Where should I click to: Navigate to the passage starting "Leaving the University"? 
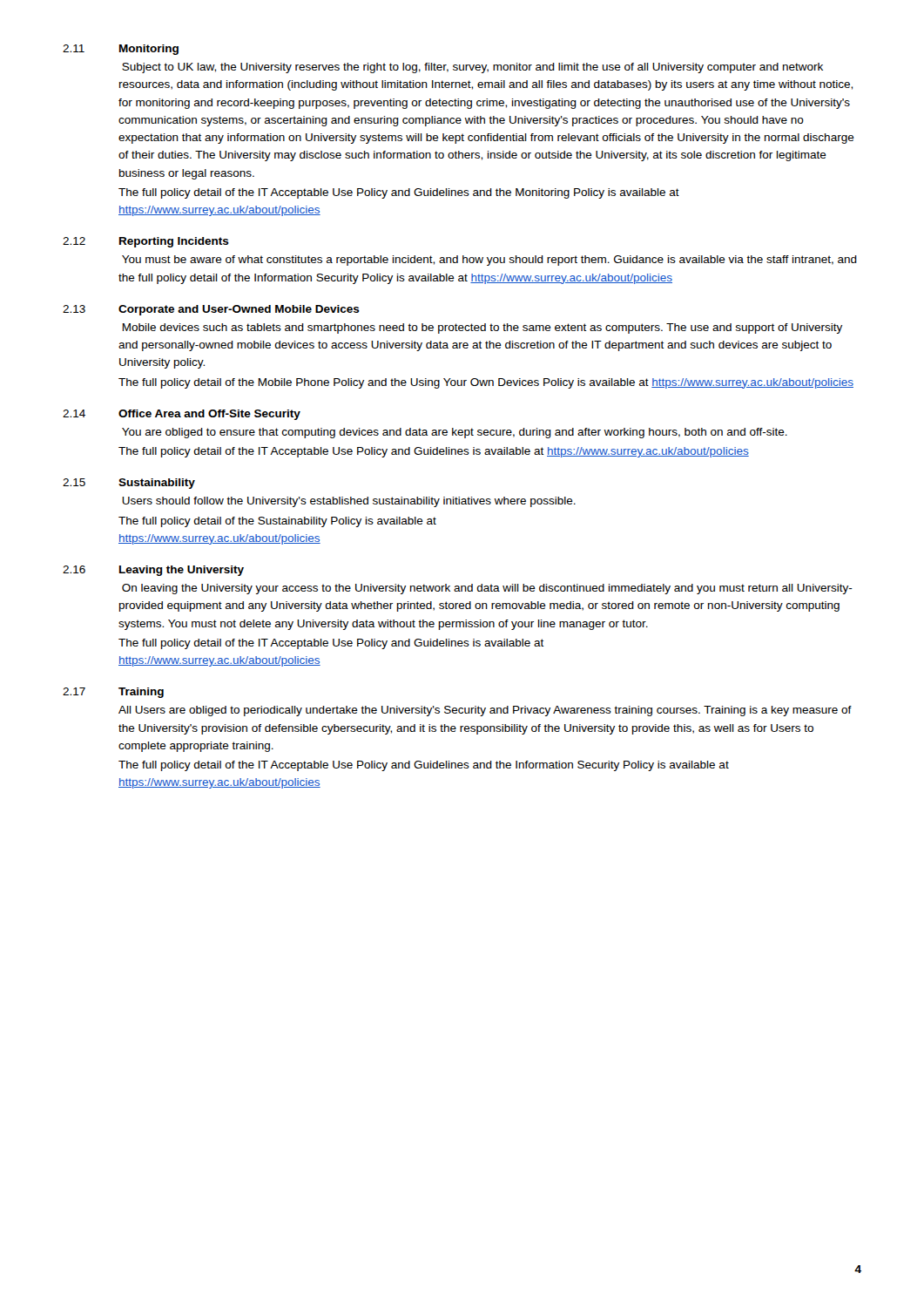click(x=181, y=569)
